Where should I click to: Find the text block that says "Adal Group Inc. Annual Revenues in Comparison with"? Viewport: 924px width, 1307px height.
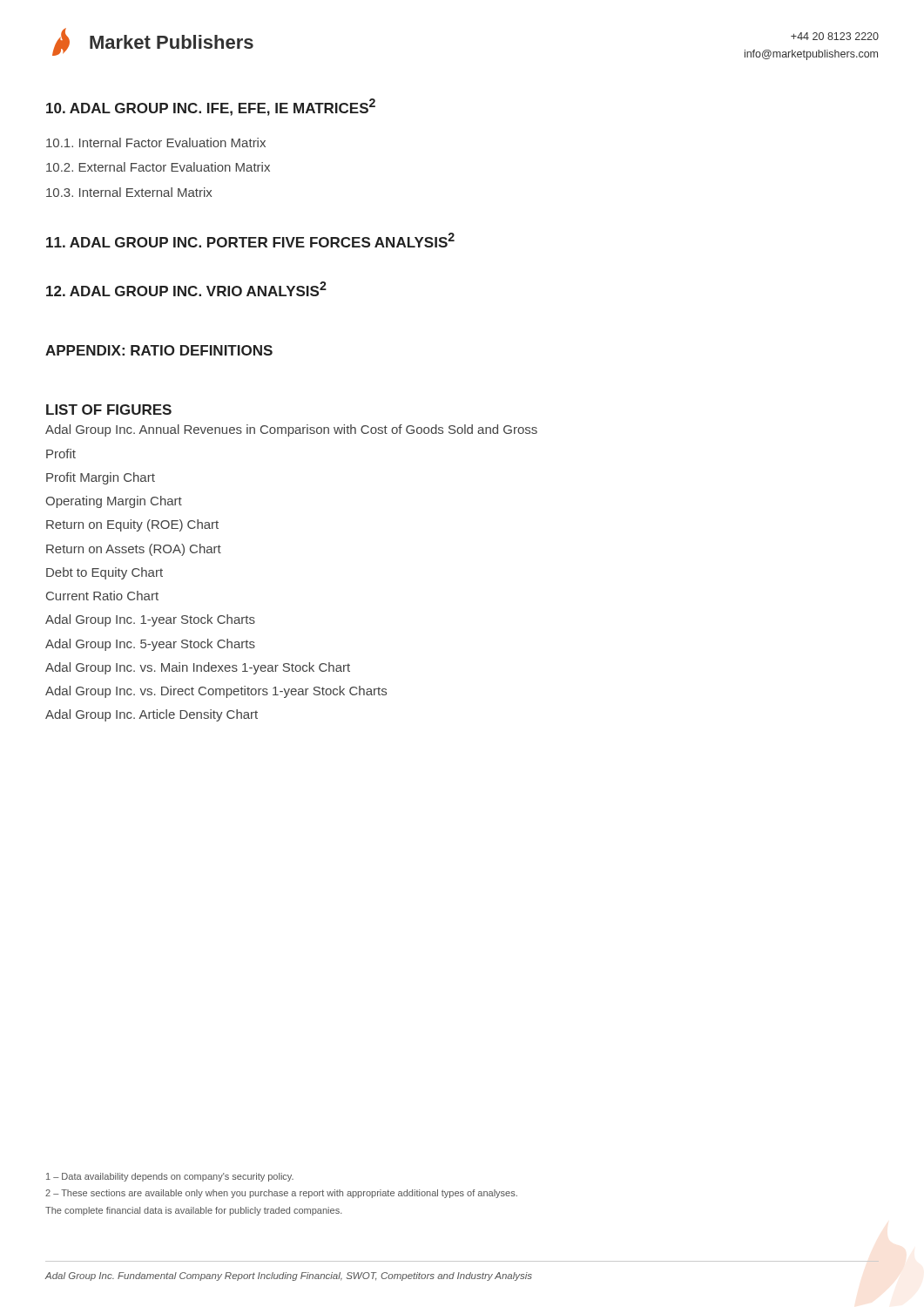click(291, 430)
